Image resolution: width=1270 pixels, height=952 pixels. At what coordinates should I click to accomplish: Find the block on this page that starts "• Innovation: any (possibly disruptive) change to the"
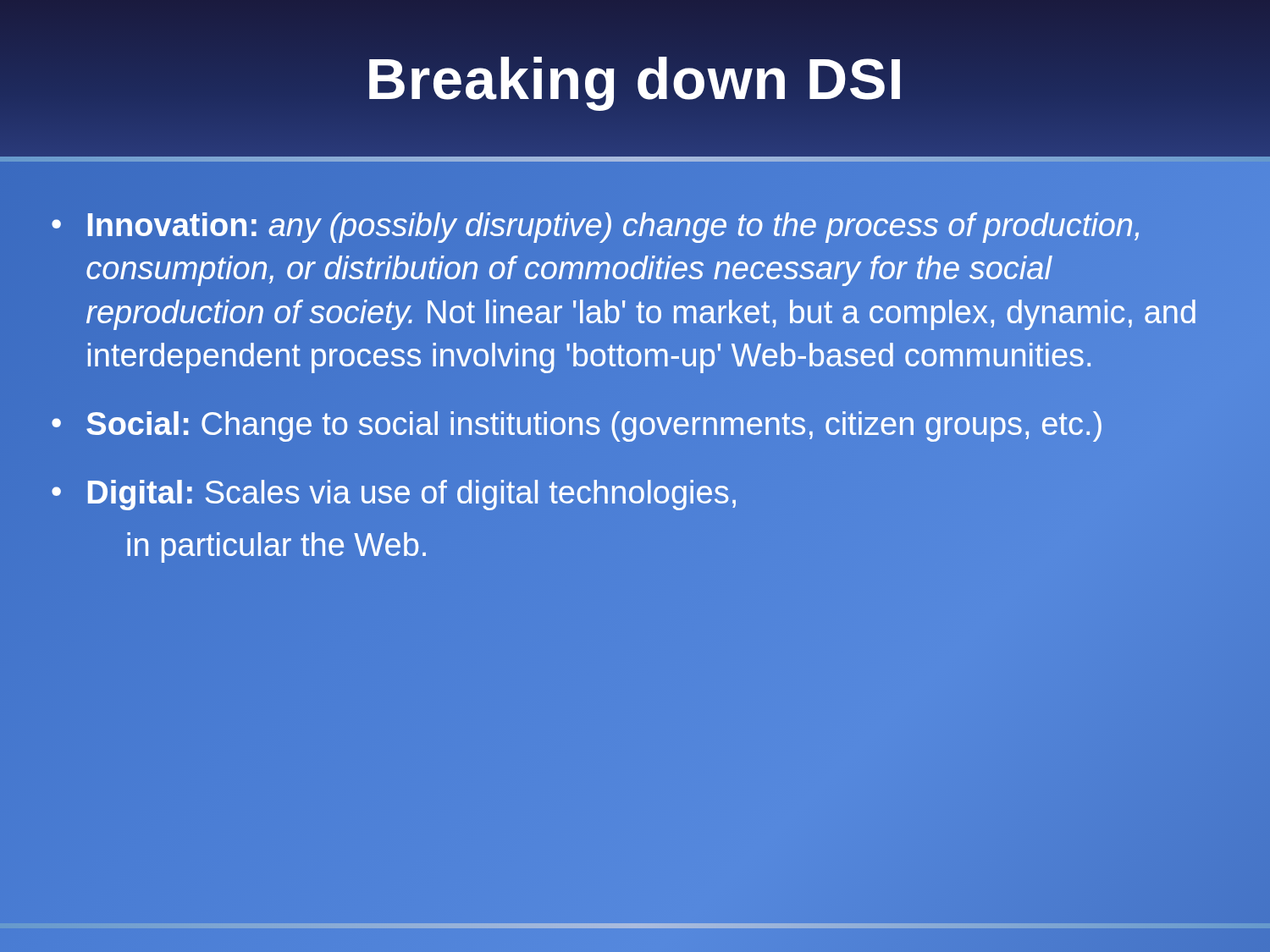click(x=635, y=291)
